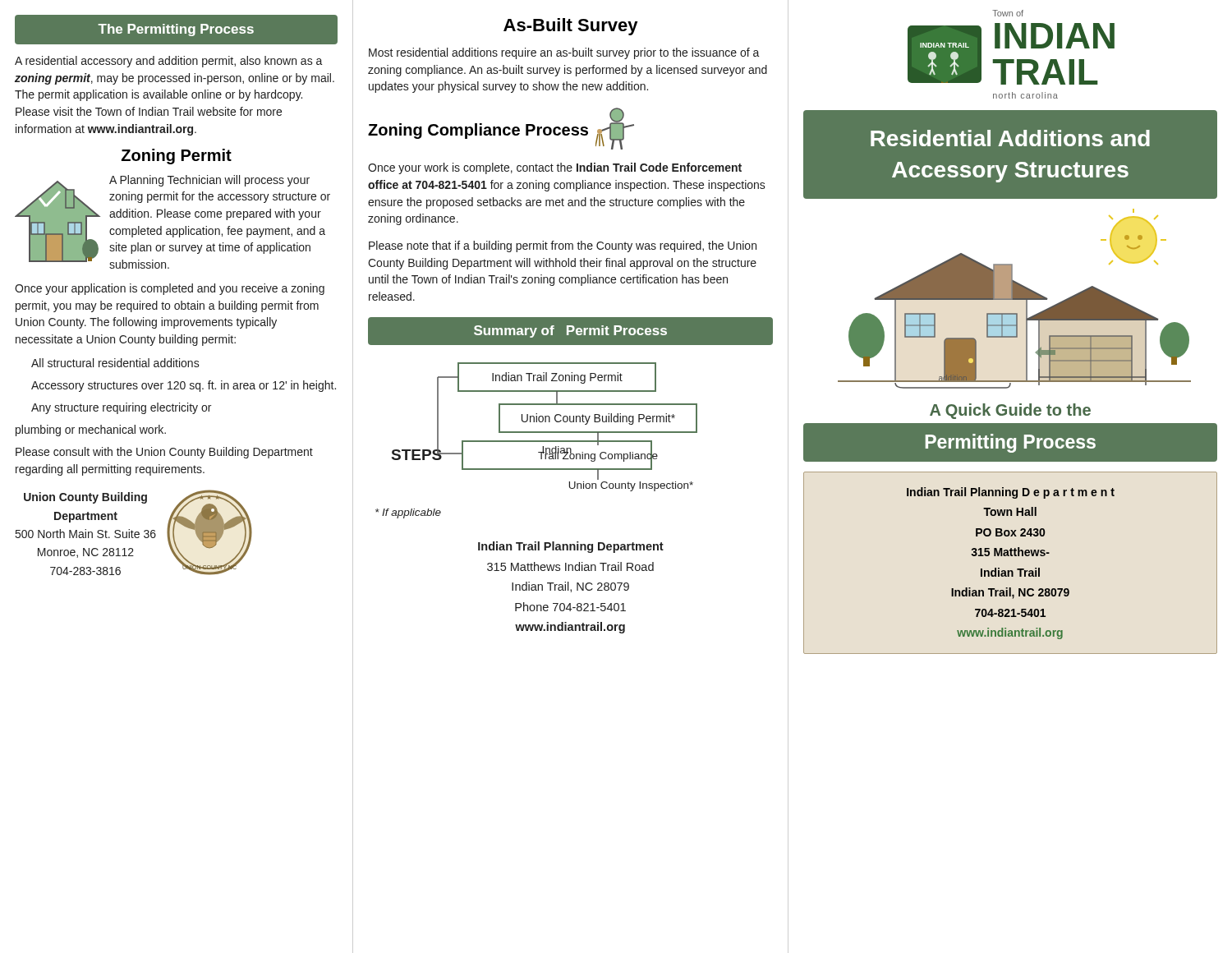Select the block starting "As-Built Survey"
This screenshot has width=1232, height=953.
coord(570,25)
